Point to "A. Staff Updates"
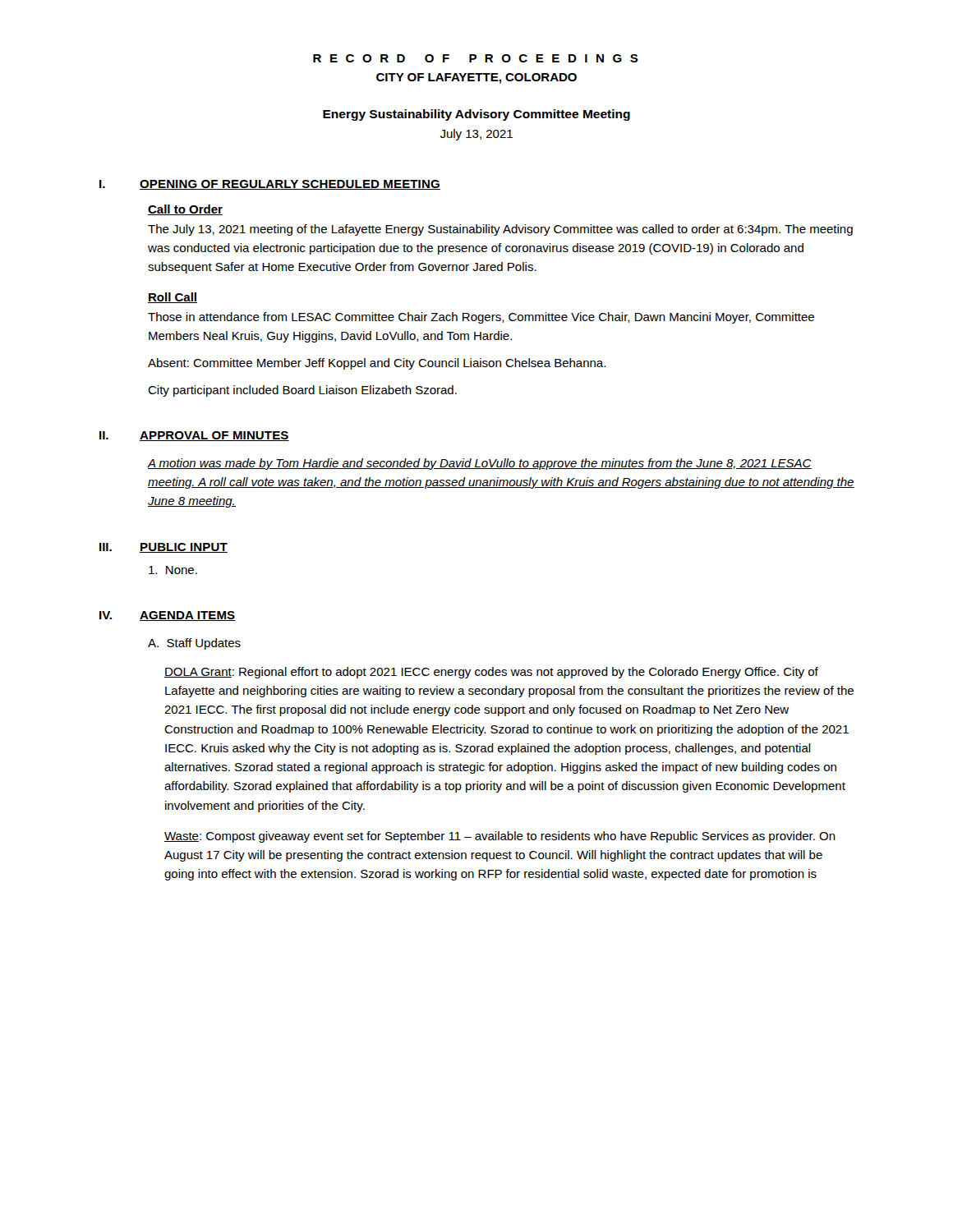 click(x=194, y=642)
